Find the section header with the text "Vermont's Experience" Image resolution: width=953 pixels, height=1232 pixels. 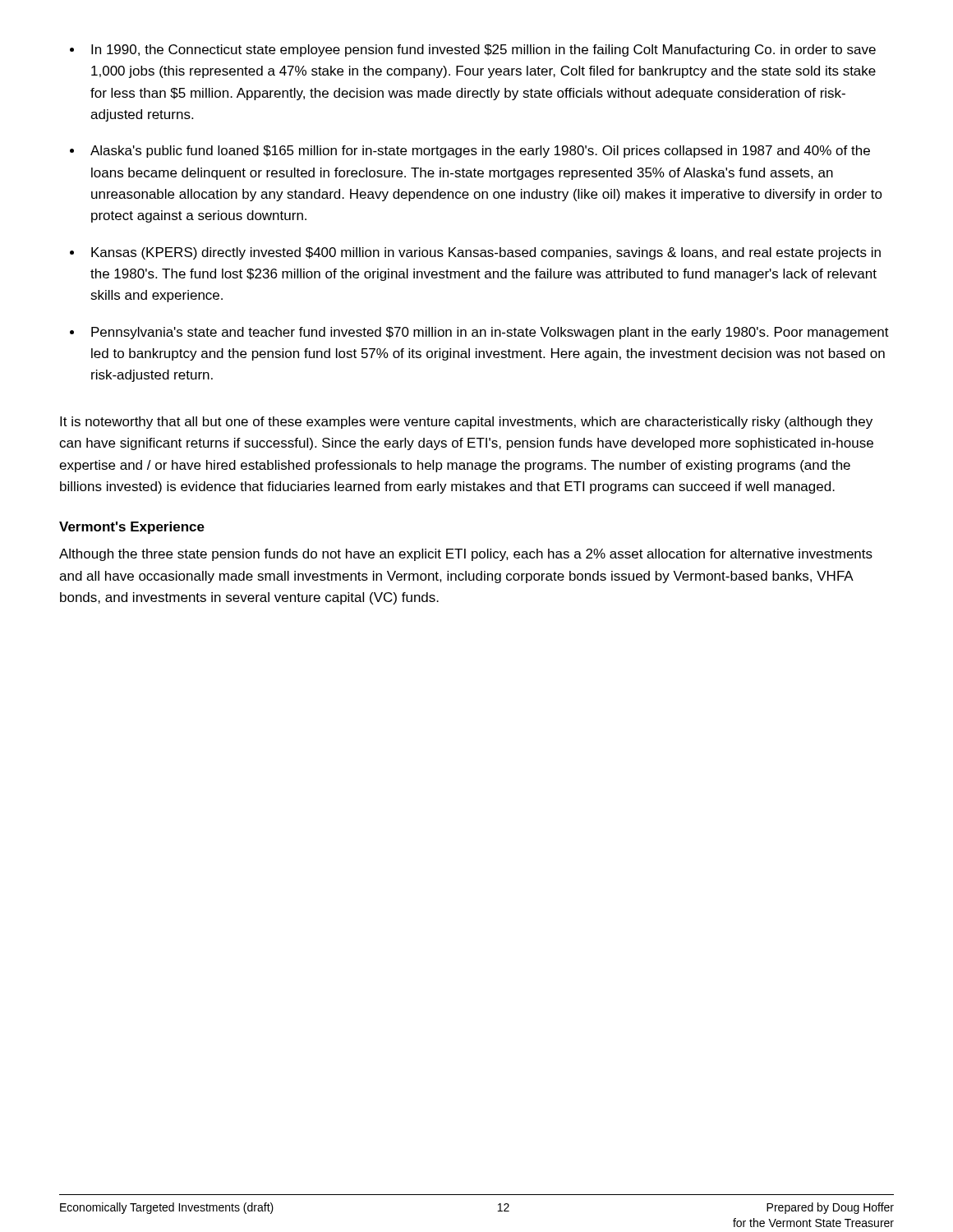point(132,527)
